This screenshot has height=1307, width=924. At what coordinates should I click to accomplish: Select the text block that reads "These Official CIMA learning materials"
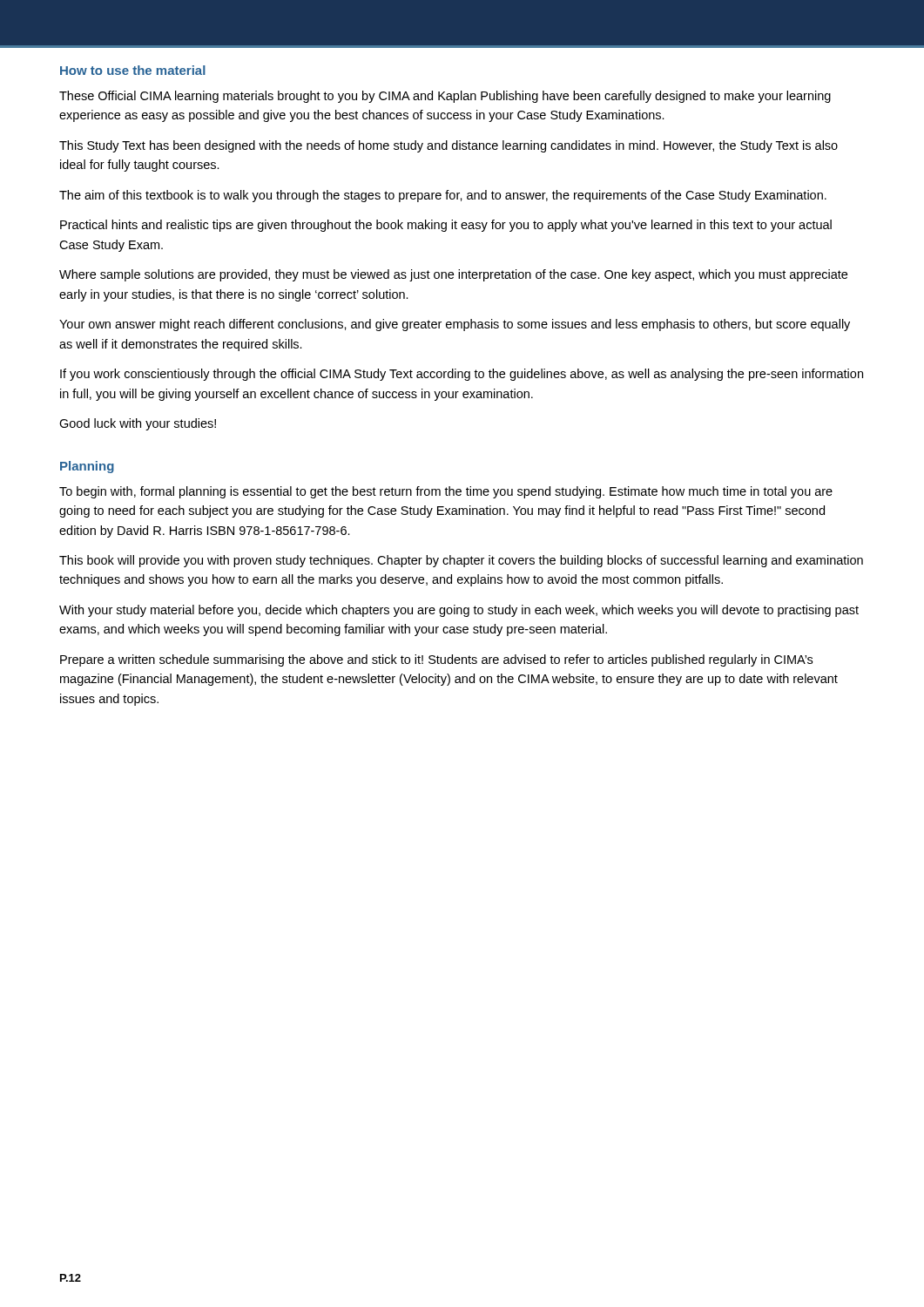tap(445, 106)
